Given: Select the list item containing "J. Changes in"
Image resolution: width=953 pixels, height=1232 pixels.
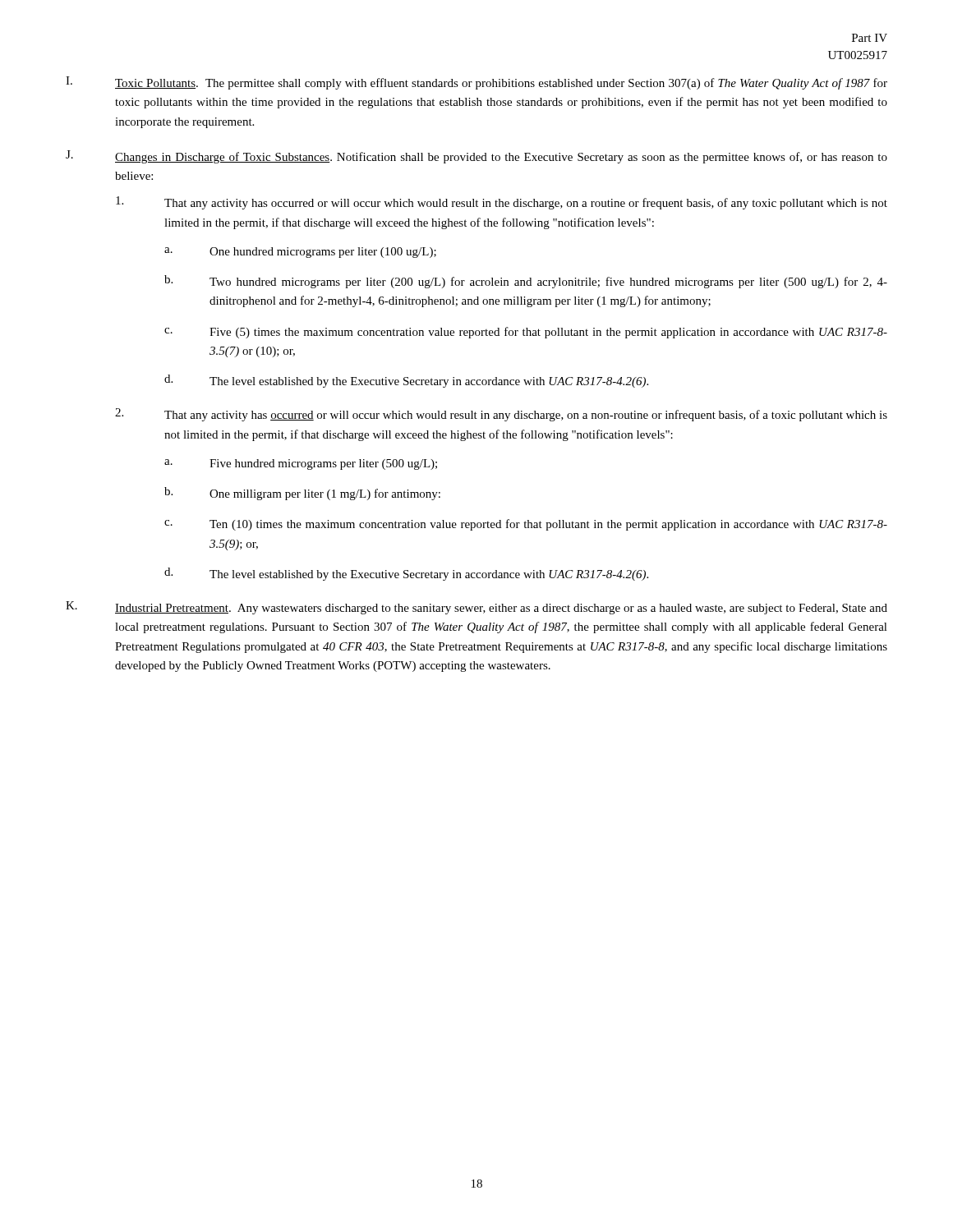Looking at the screenshot, I should click(x=476, y=167).
